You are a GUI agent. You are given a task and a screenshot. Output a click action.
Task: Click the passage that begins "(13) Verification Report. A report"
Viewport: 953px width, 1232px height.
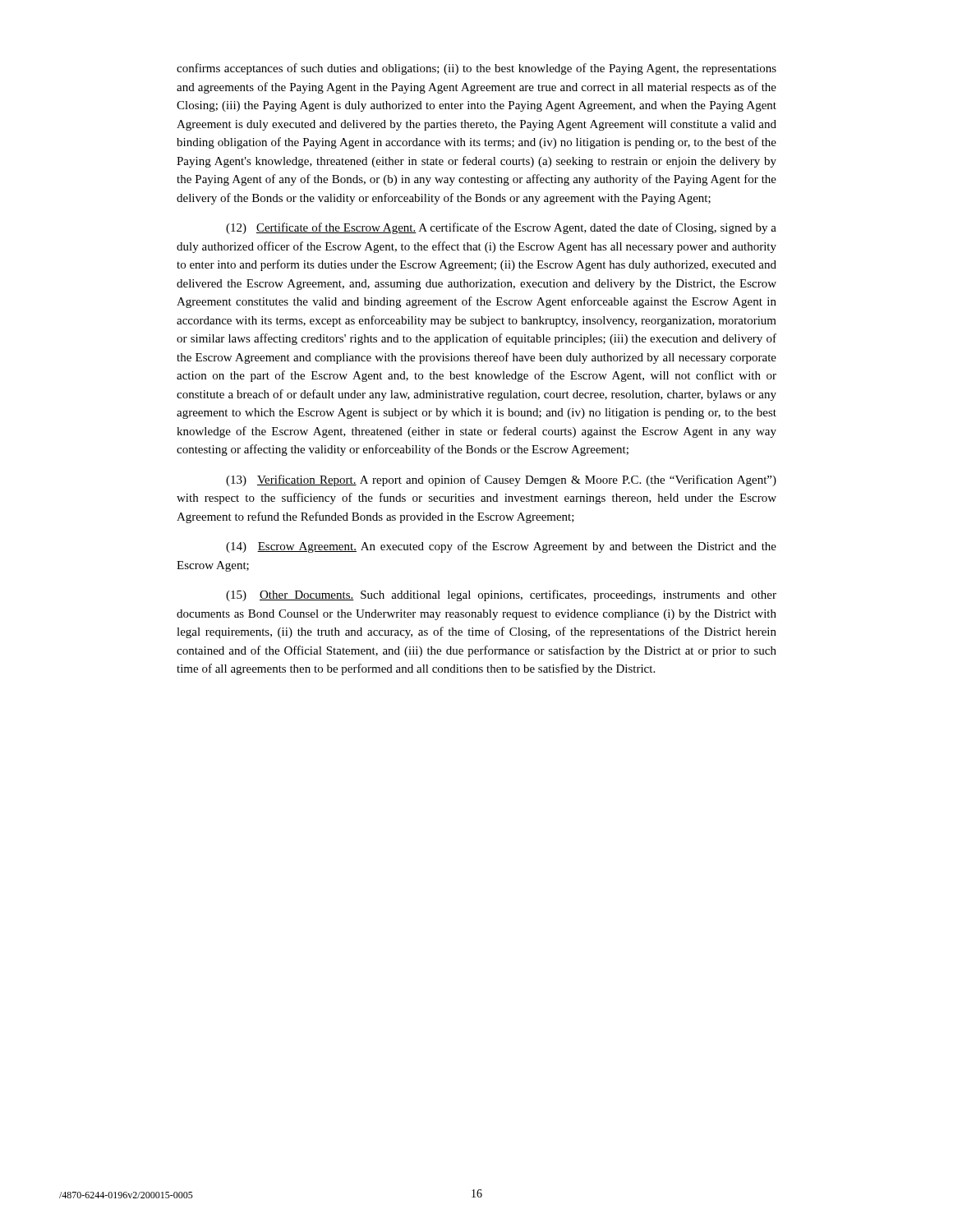[x=476, y=498]
